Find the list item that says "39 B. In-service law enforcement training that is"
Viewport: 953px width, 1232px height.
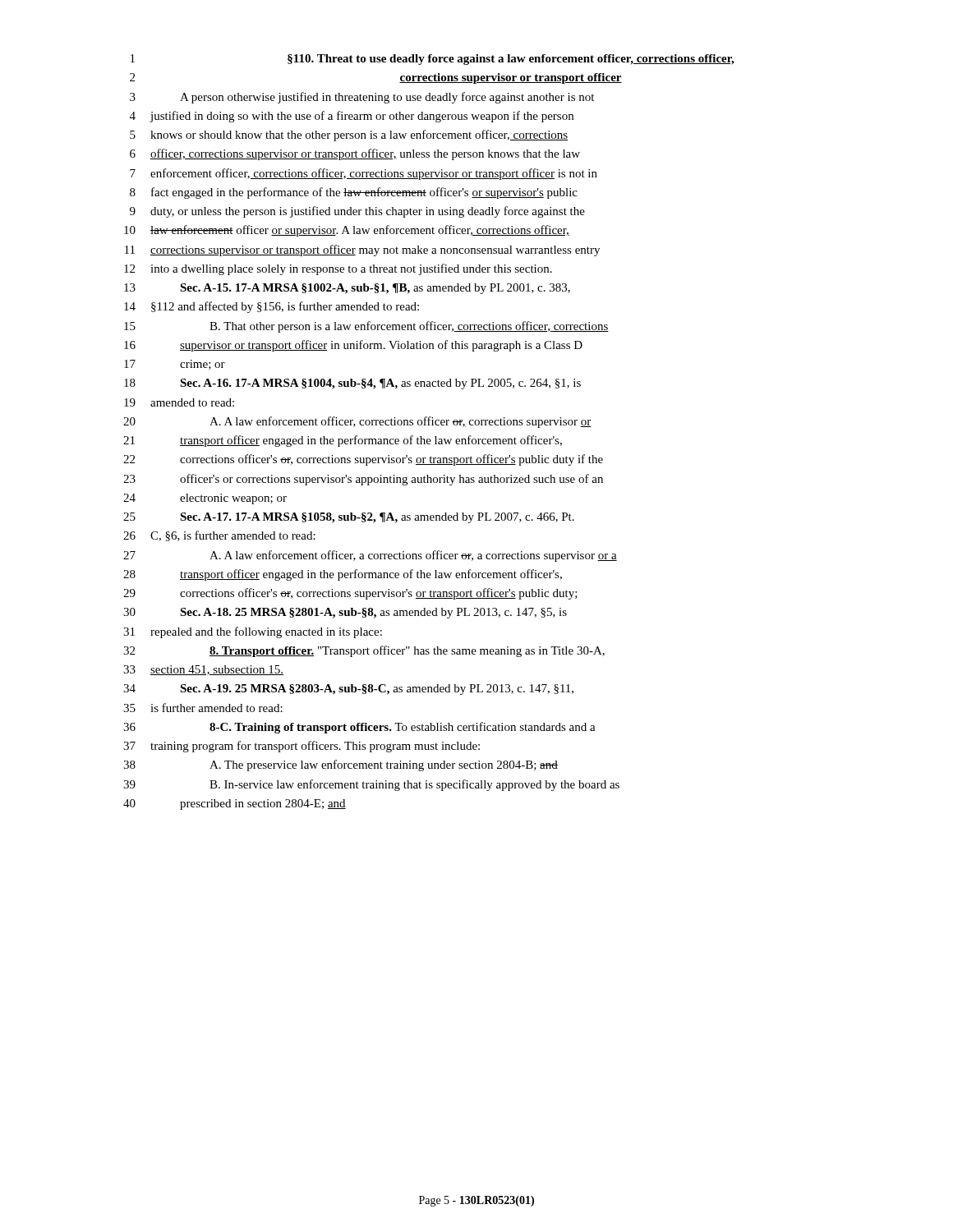[x=485, y=794]
